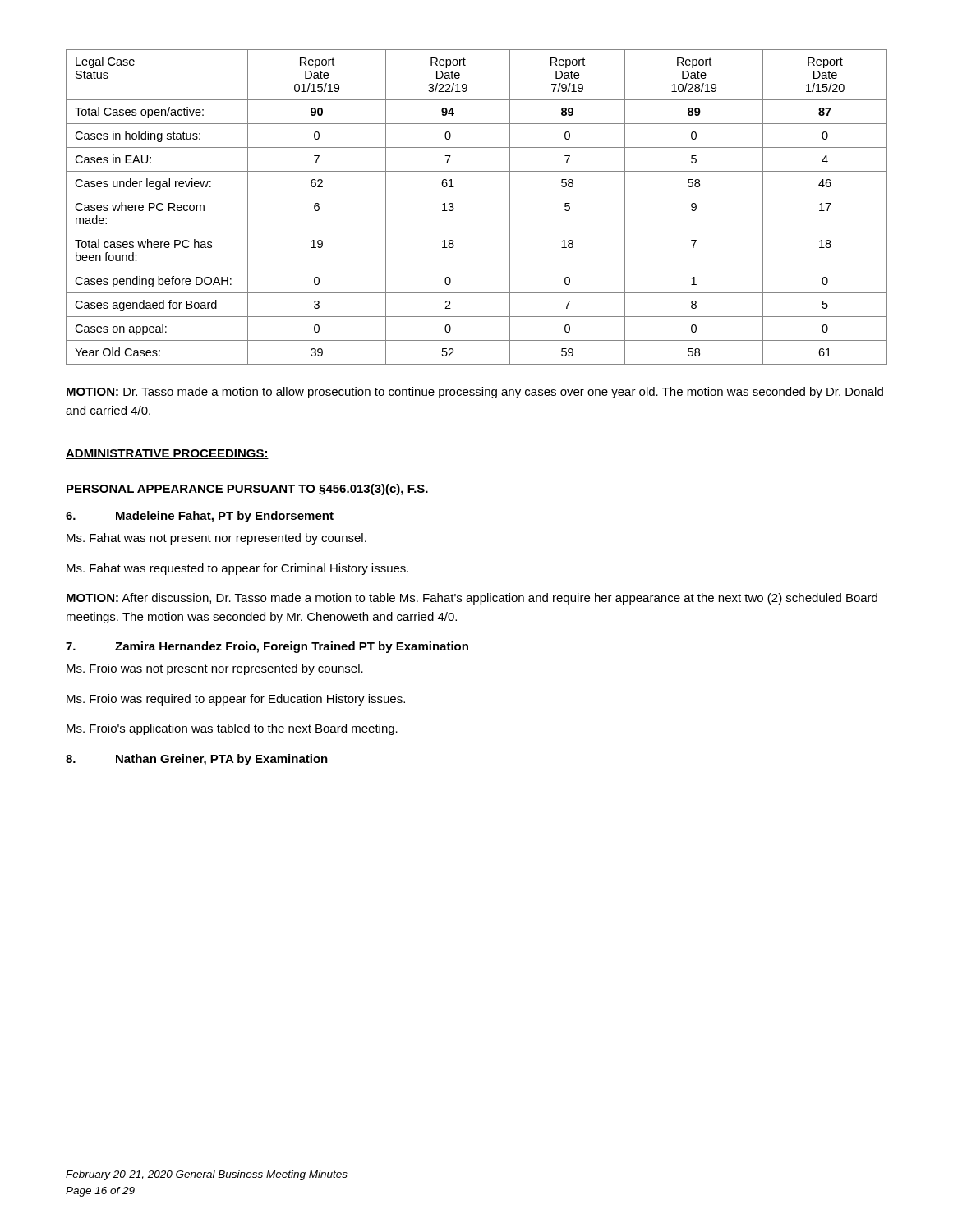This screenshot has width=953, height=1232.
Task: Locate the element starting "MOTION: Dr. Tasso made"
Action: click(475, 401)
